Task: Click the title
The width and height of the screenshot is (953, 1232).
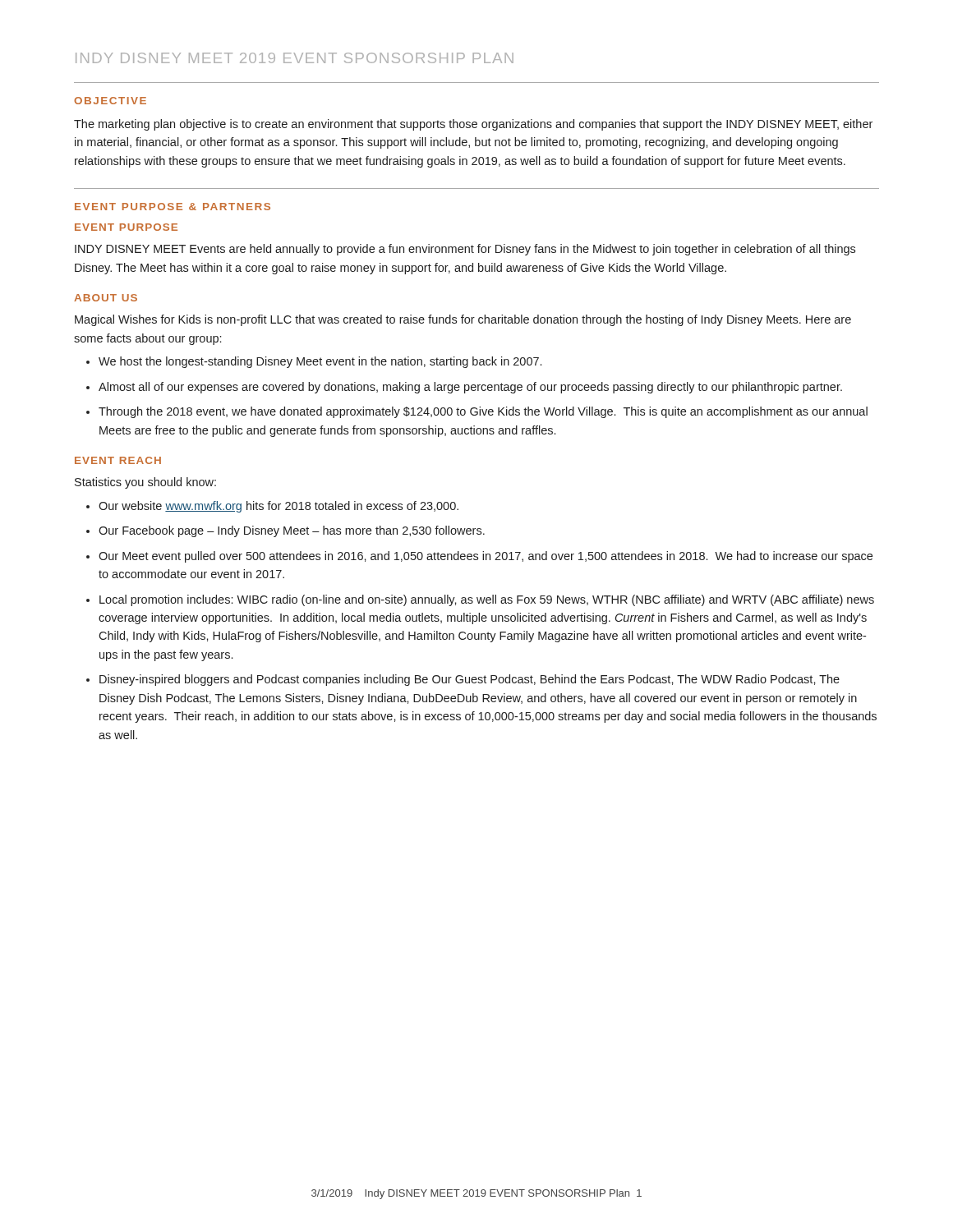Action: point(476,58)
